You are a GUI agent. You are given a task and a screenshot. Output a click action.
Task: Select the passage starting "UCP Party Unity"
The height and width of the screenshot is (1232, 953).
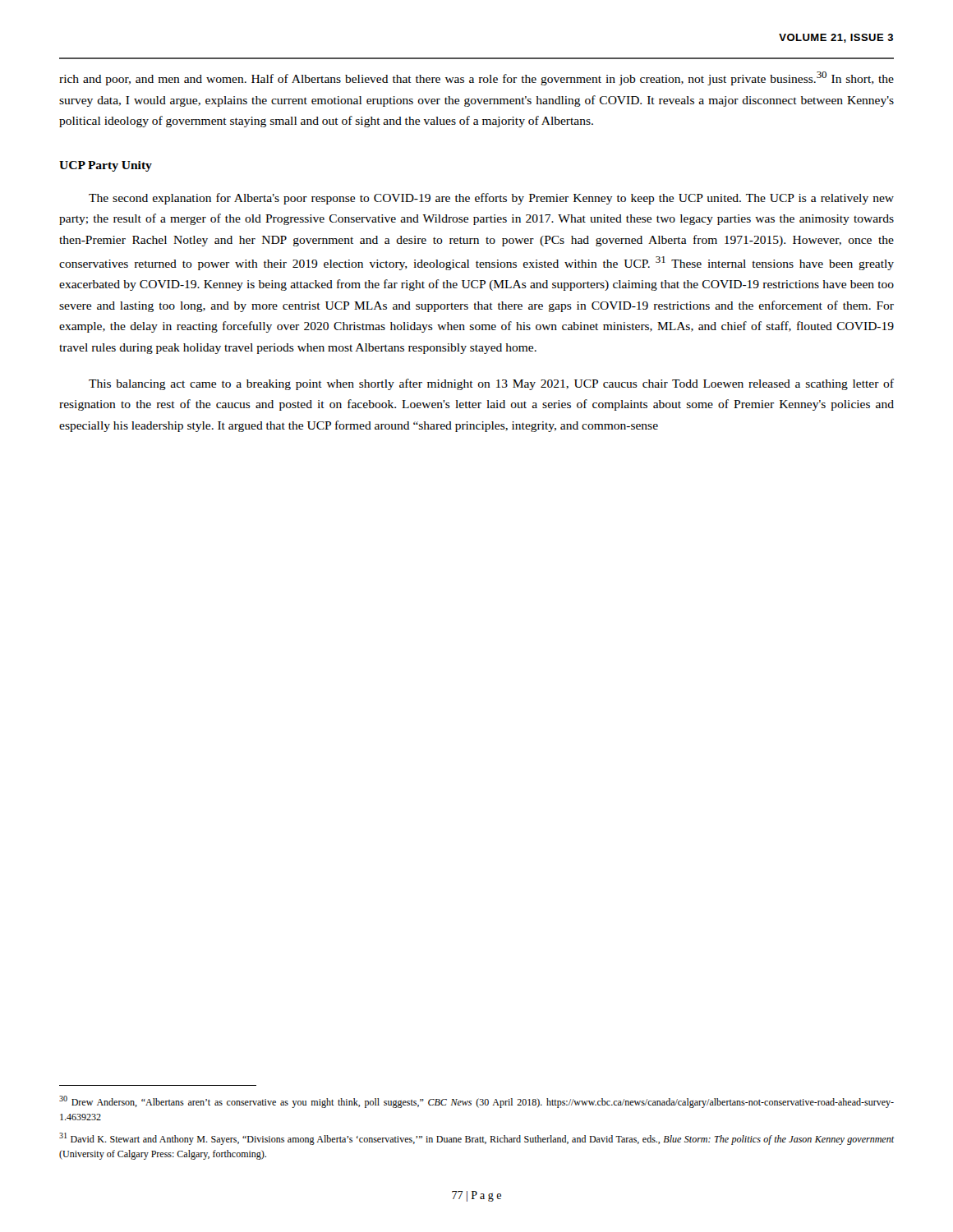[x=105, y=165]
